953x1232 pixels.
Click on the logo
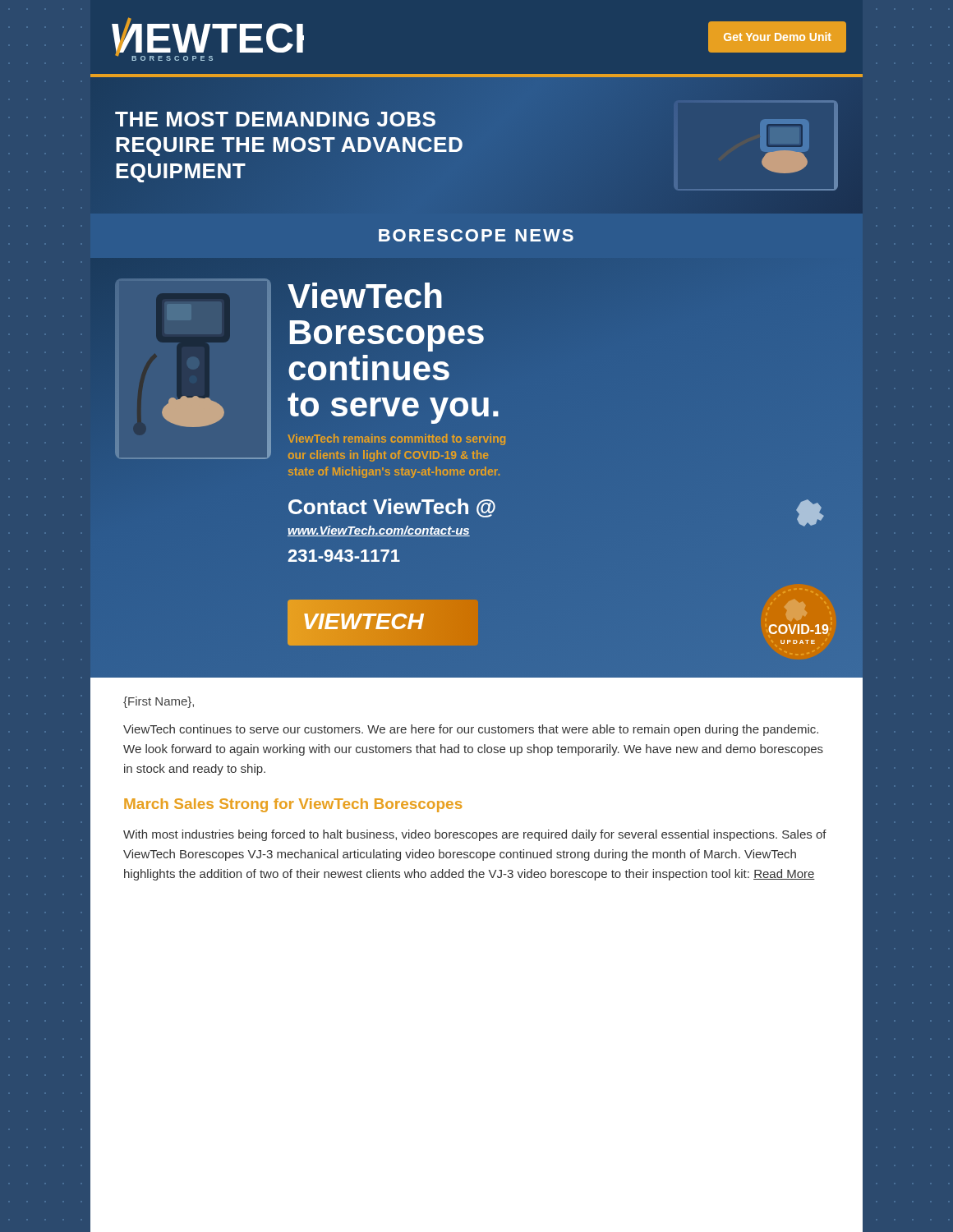pyautogui.click(x=205, y=37)
